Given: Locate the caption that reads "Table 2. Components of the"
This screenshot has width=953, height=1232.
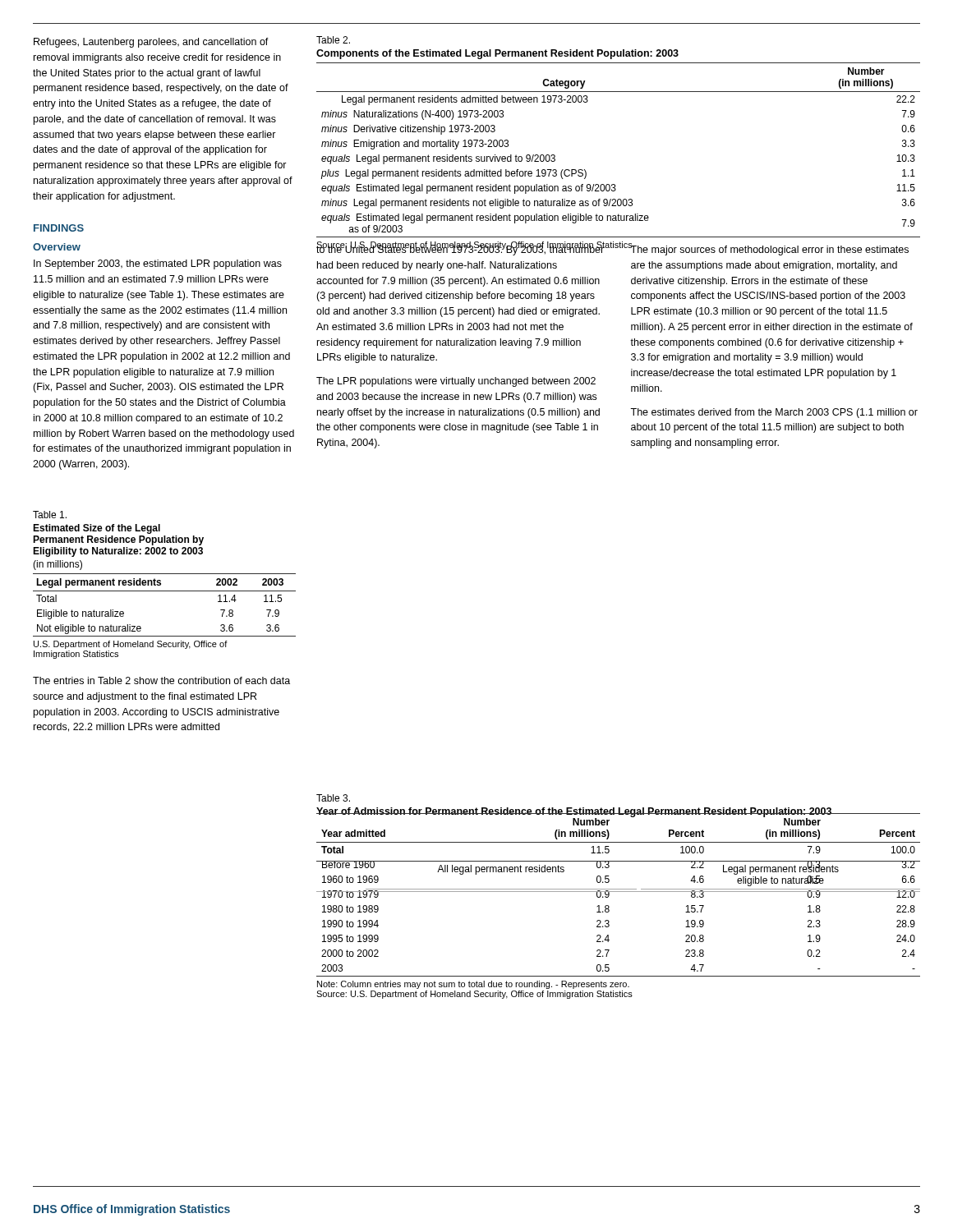Looking at the screenshot, I should (x=618, y=47).
